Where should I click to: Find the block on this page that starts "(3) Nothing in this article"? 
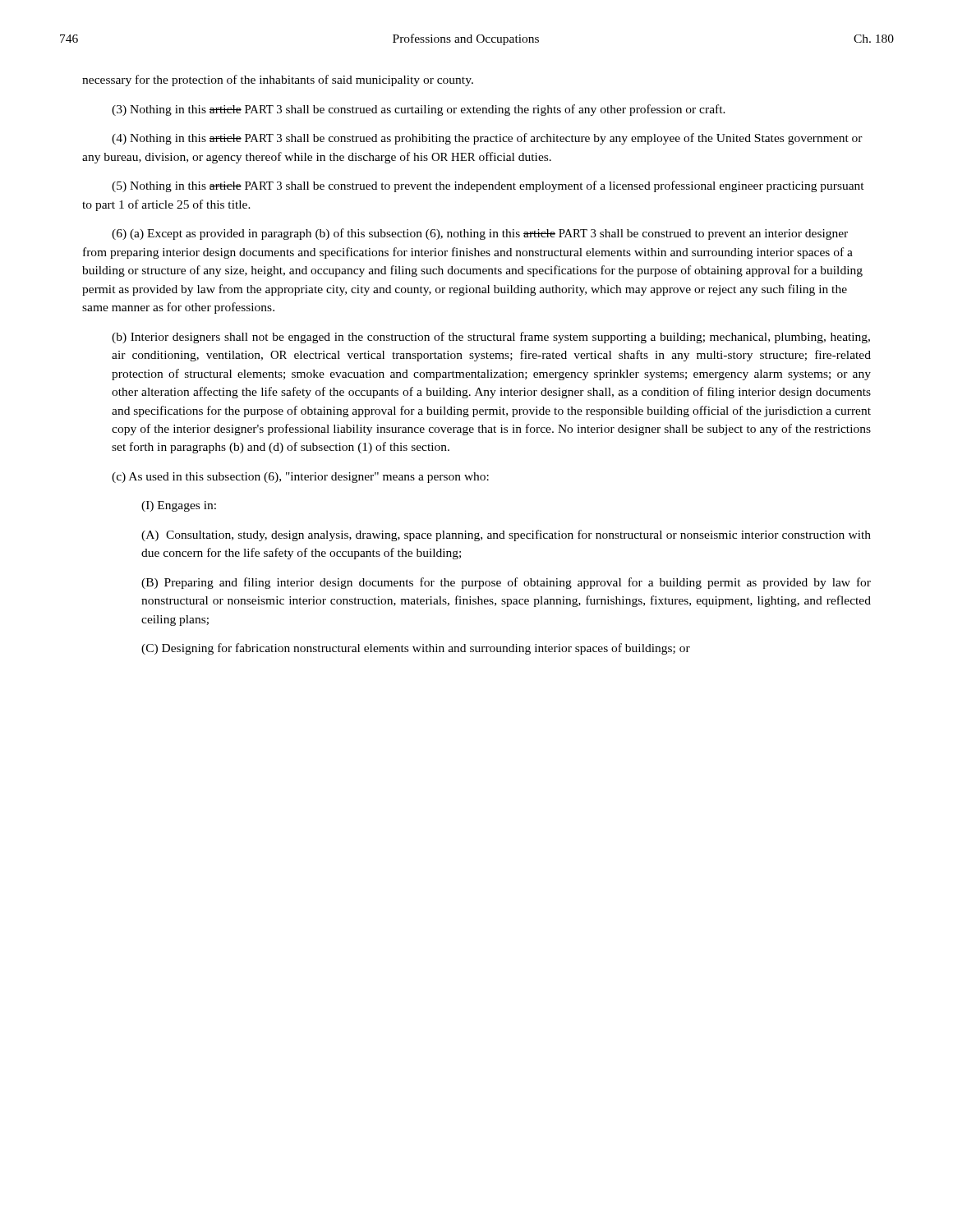click(419, 109)
